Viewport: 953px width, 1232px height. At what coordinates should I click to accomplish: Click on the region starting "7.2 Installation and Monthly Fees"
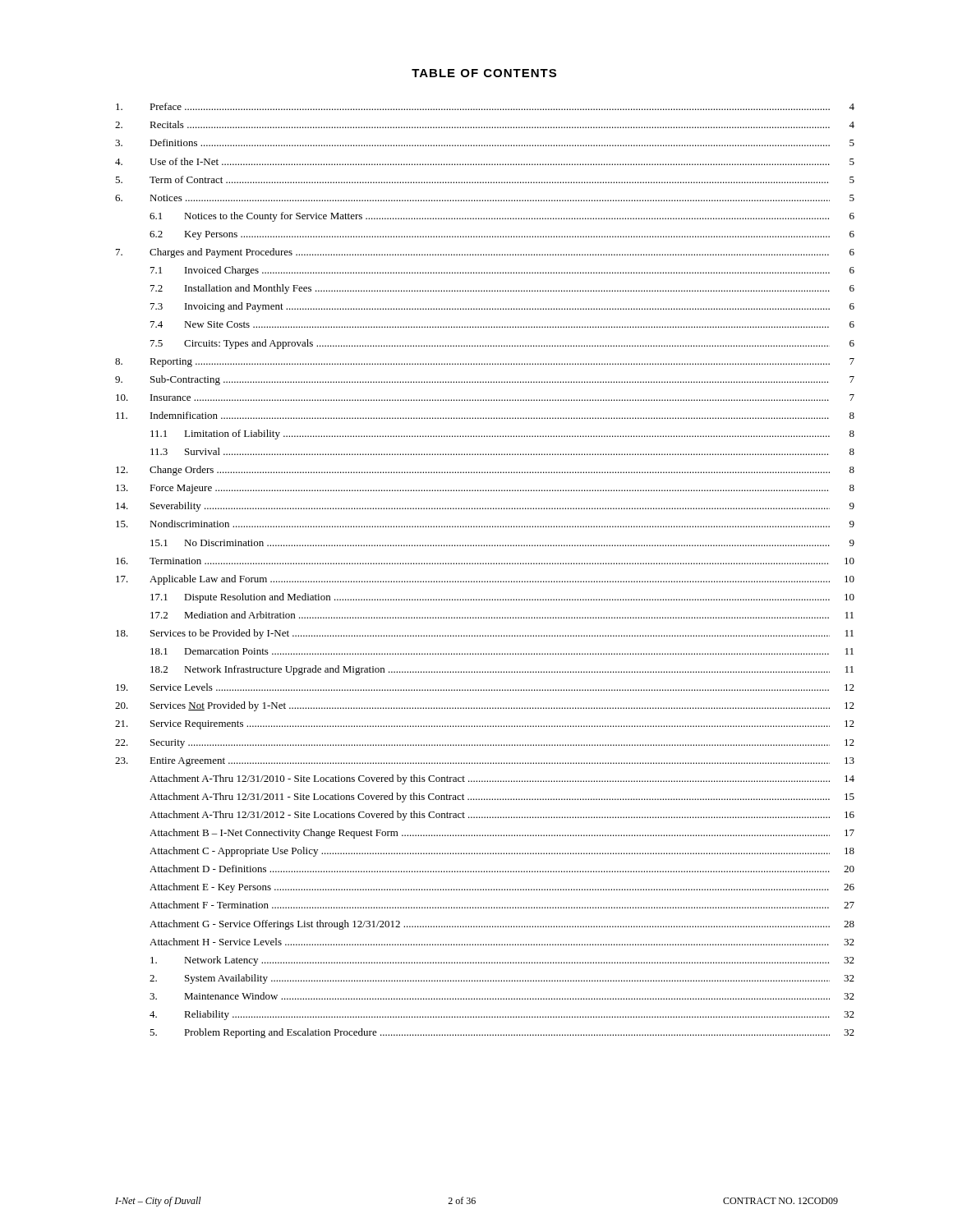click(x=502, y=288)
